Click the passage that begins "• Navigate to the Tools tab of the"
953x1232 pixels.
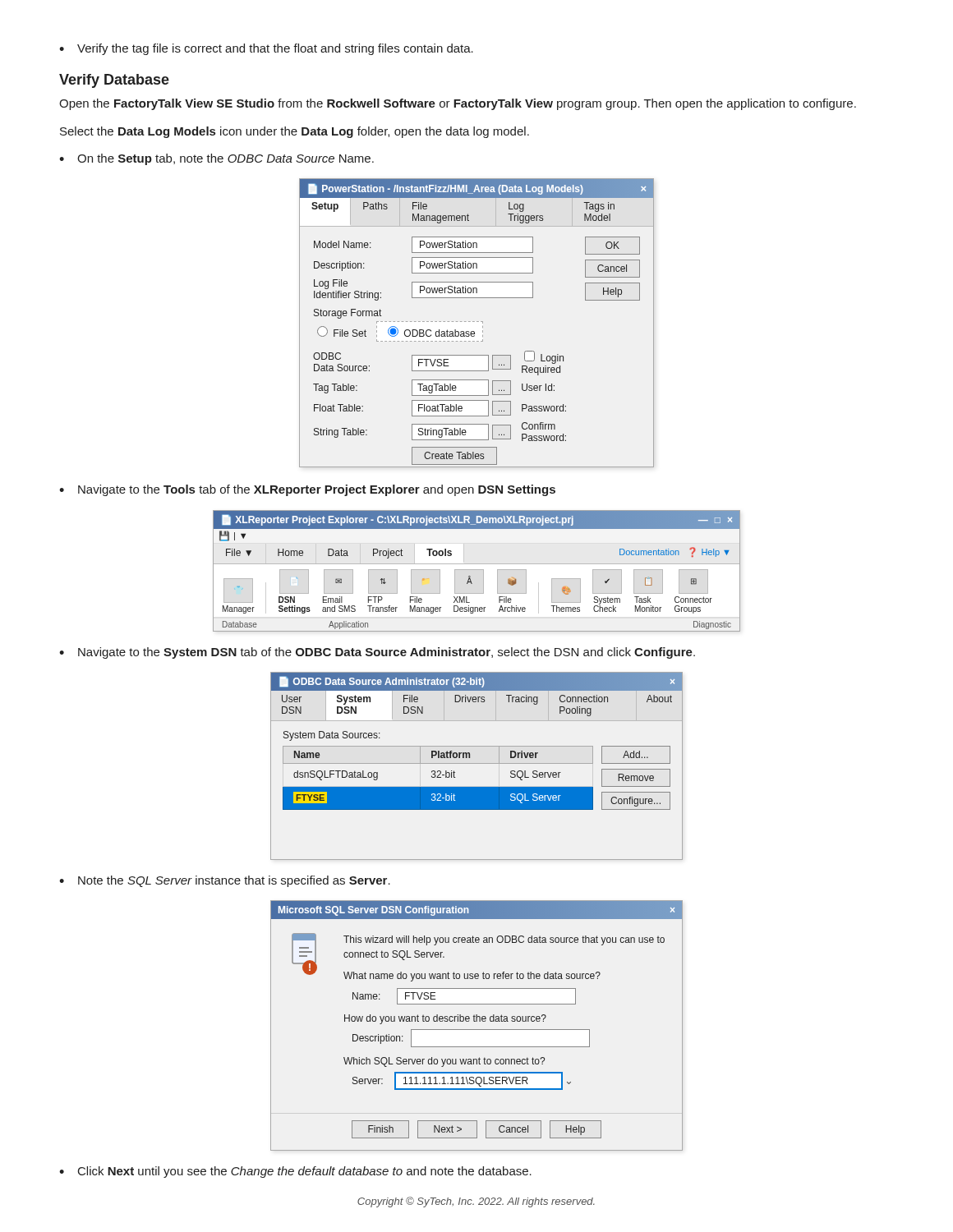point(307,491)
